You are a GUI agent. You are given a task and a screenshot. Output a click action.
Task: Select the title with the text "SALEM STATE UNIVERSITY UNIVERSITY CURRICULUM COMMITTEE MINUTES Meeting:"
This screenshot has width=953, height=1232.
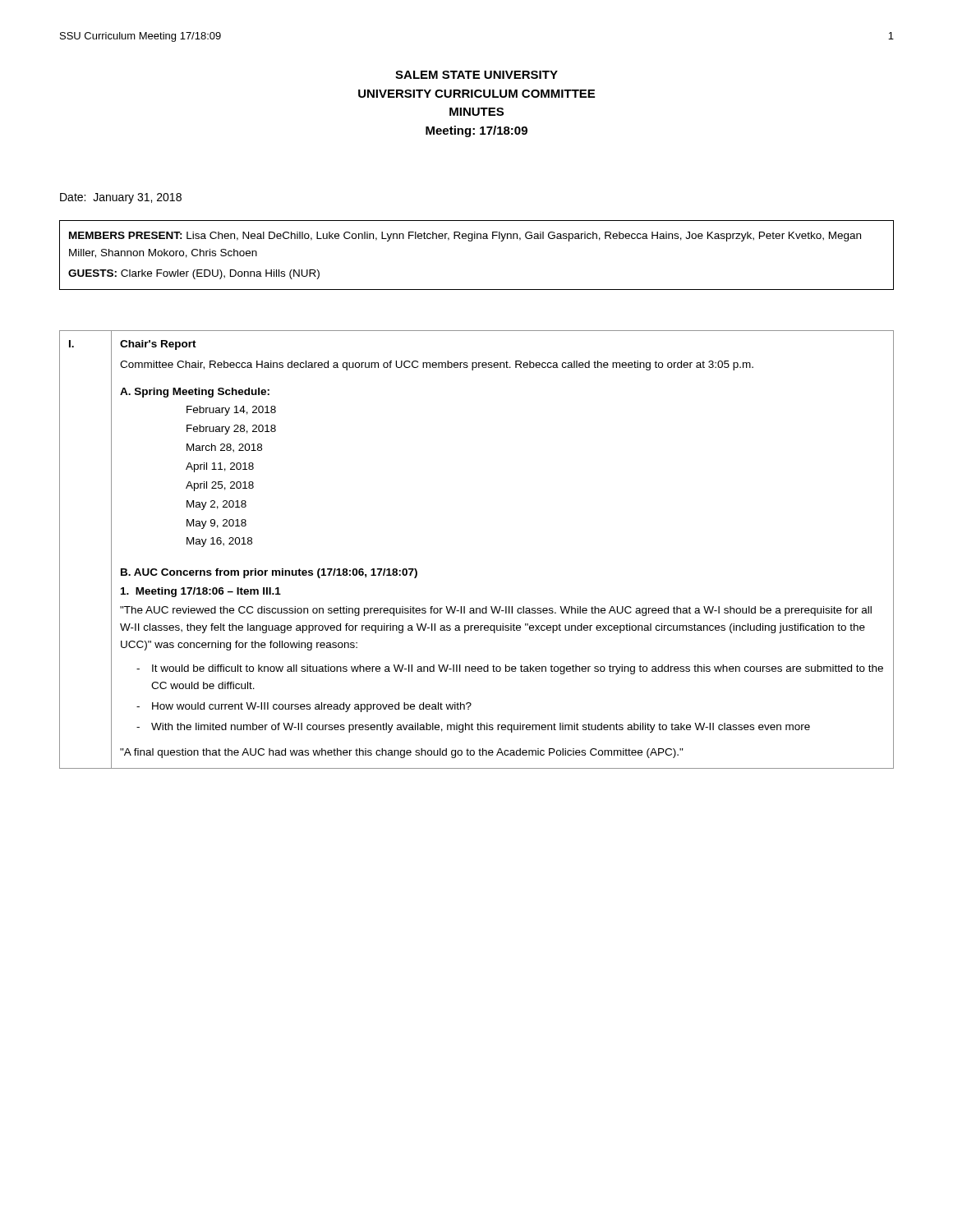coord(476,103)
